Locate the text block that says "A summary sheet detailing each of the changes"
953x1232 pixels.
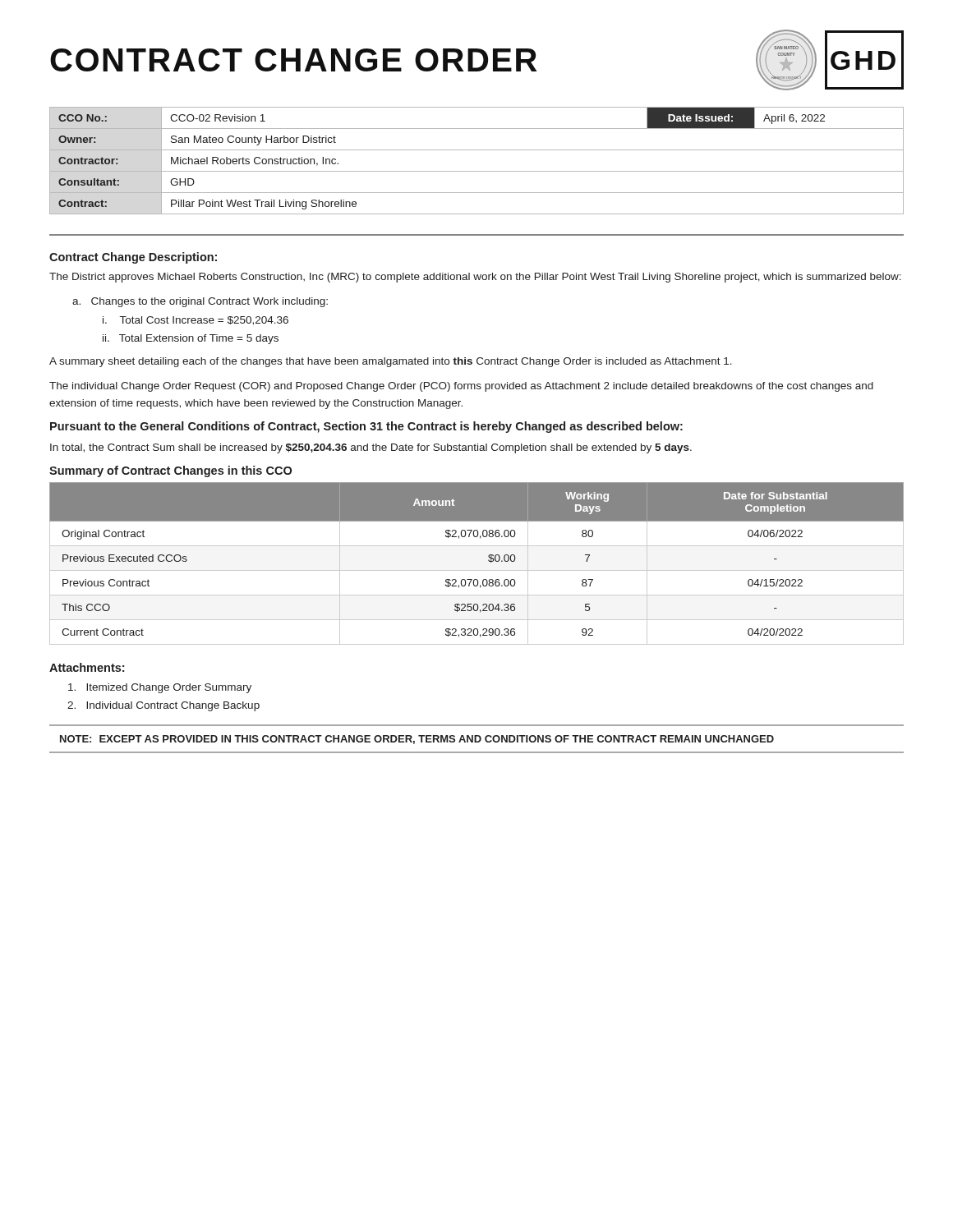click(391, 361)
